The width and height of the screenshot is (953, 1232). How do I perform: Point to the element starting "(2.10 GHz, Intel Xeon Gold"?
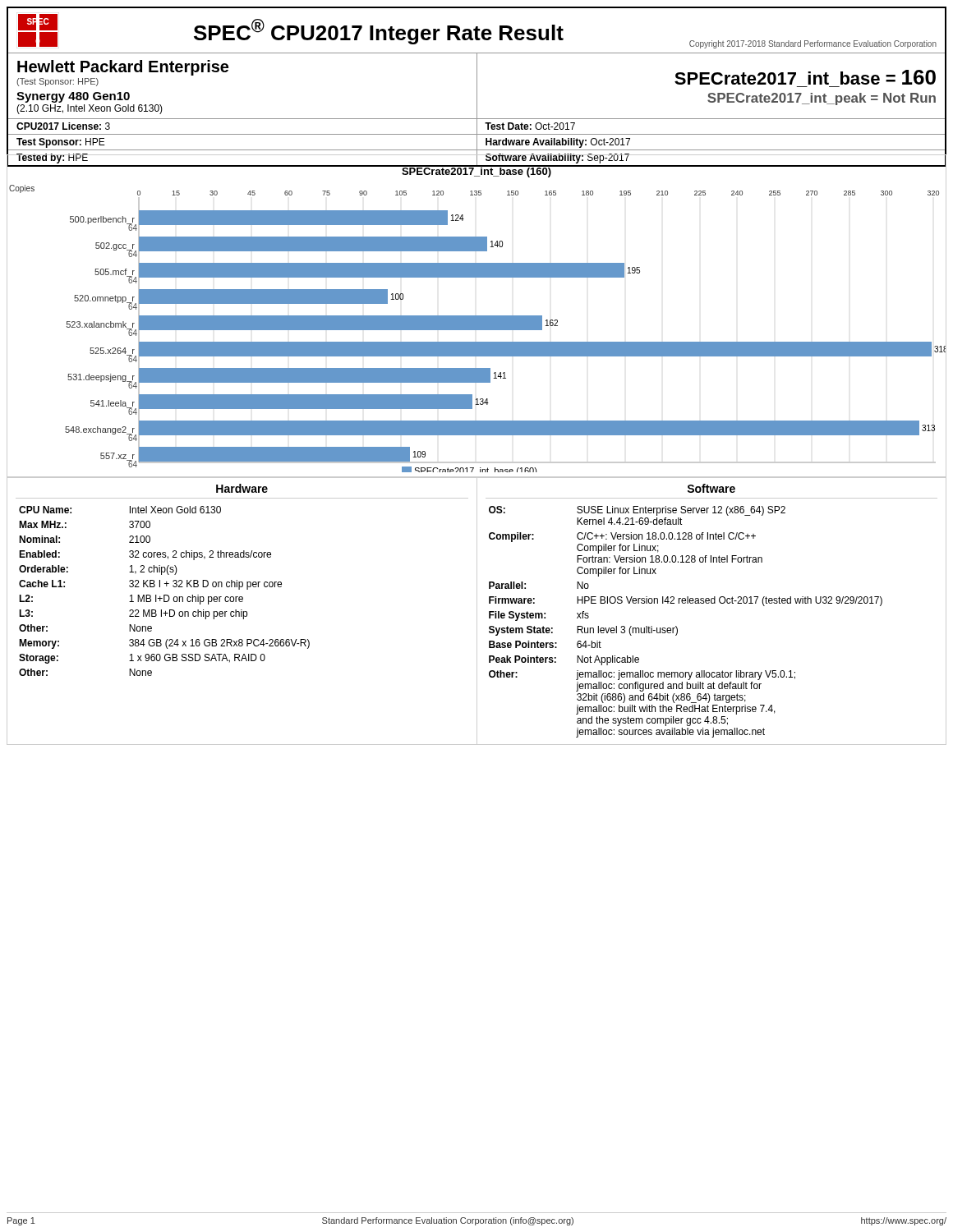(x=90, y=108)
